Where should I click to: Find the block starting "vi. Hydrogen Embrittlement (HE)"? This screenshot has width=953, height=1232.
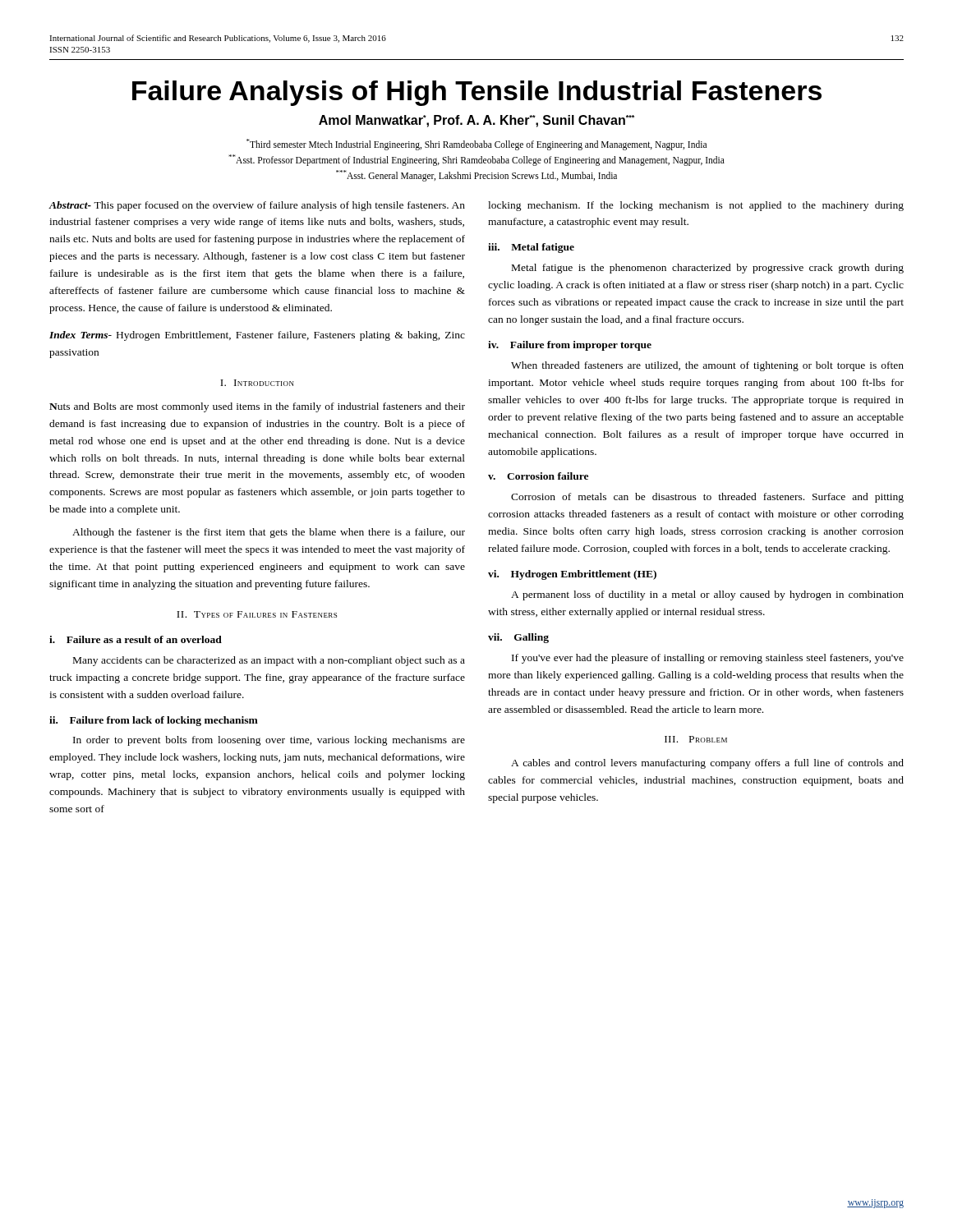[572, 575]
